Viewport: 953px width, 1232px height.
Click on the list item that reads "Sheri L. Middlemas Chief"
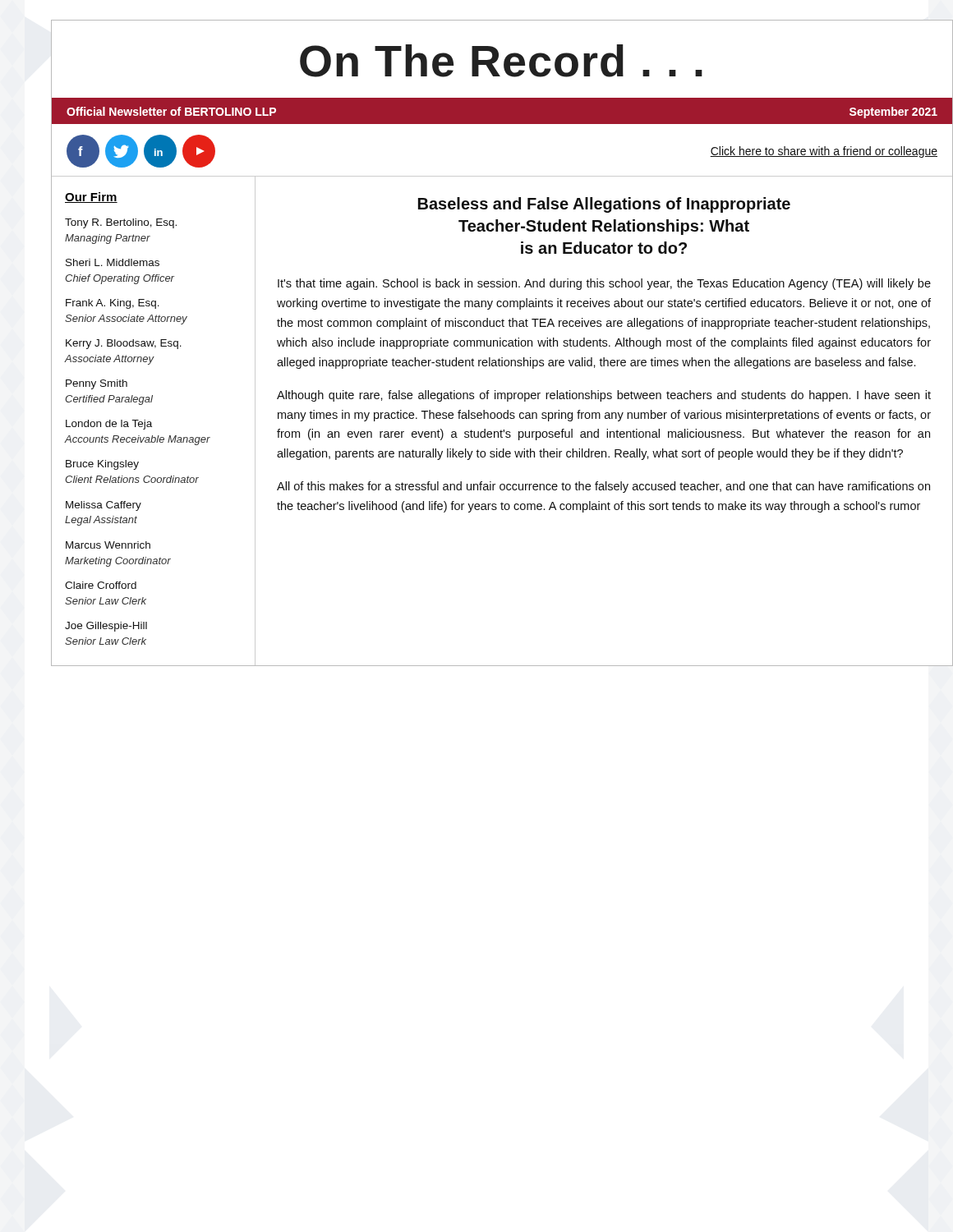click(x=153, y=271)
